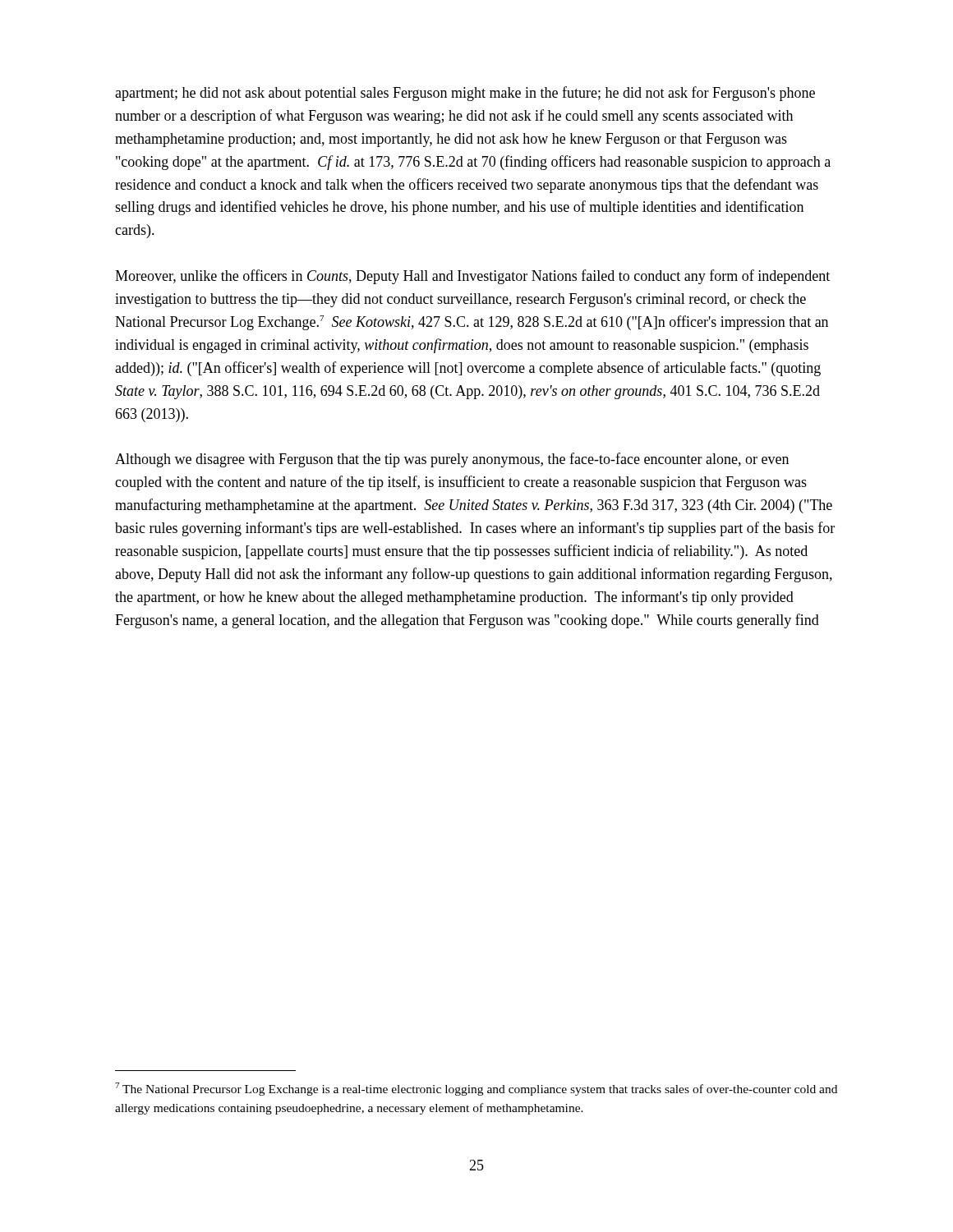Locate the block of text that opens with "Moreover, unlike the officers in Counts,"
953x1232 pixels.
coord(472,345)
